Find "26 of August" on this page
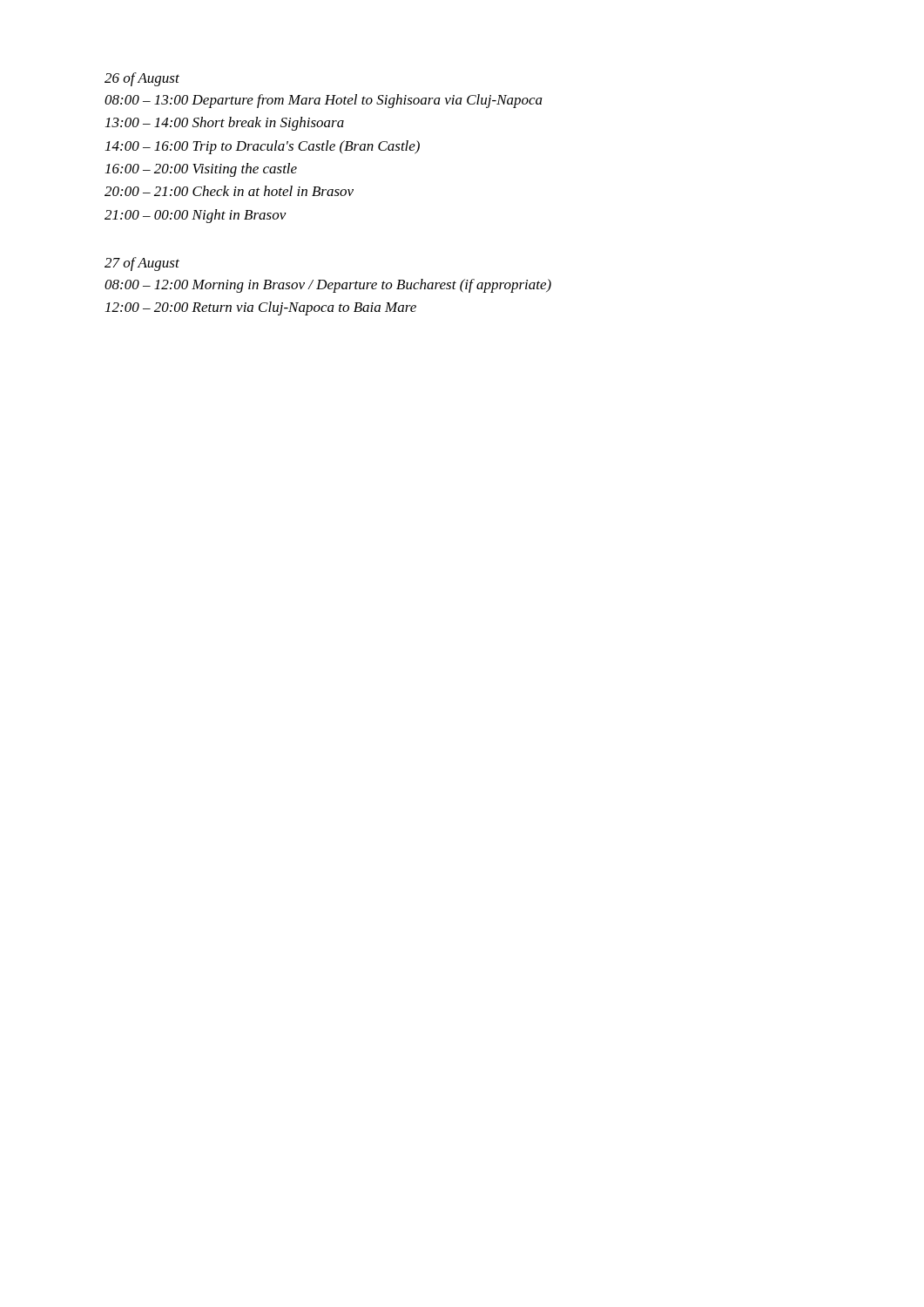The image size is (924, 1307). coord(142,78)
